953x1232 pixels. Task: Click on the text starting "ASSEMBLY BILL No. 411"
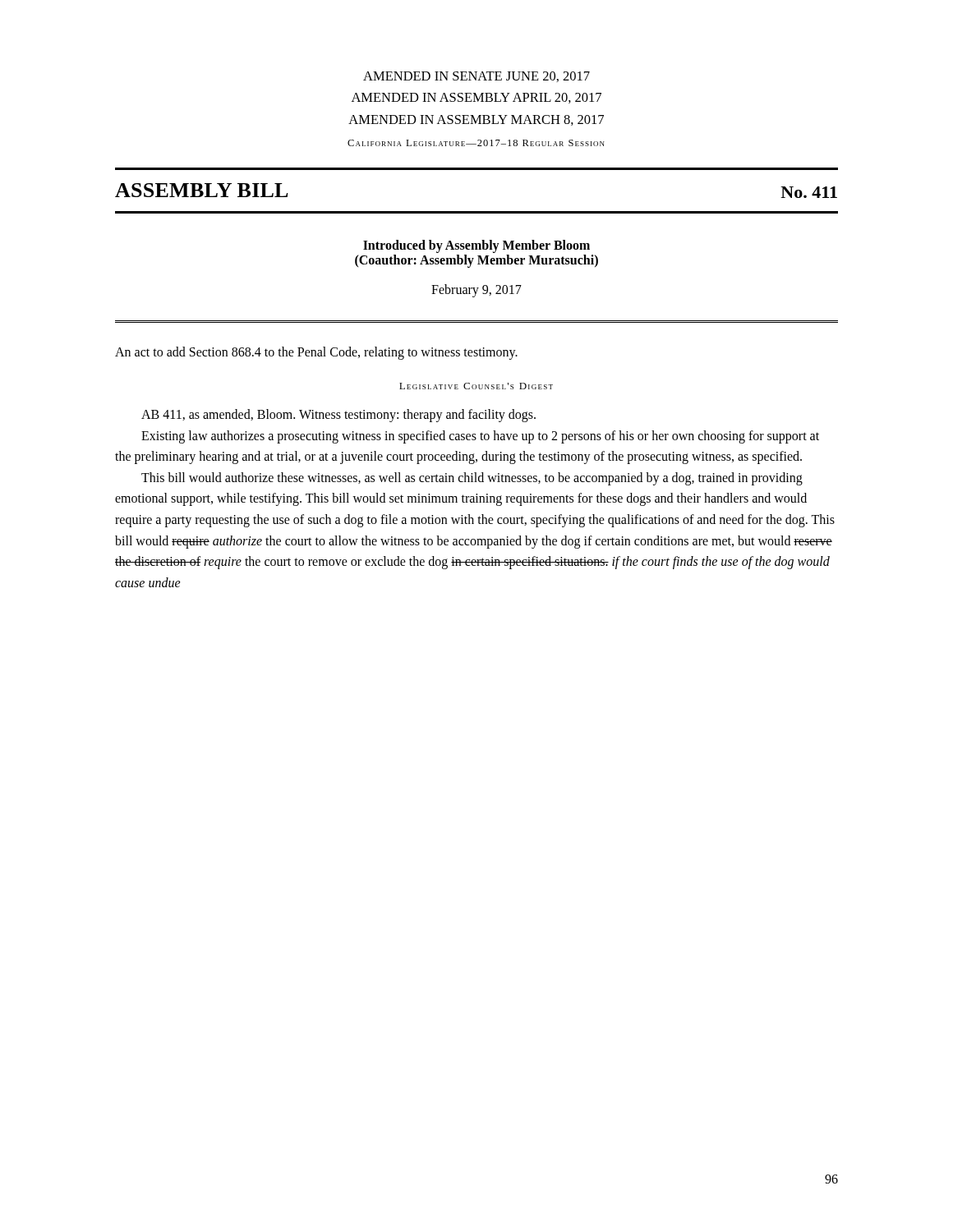[x=197, y=190]
